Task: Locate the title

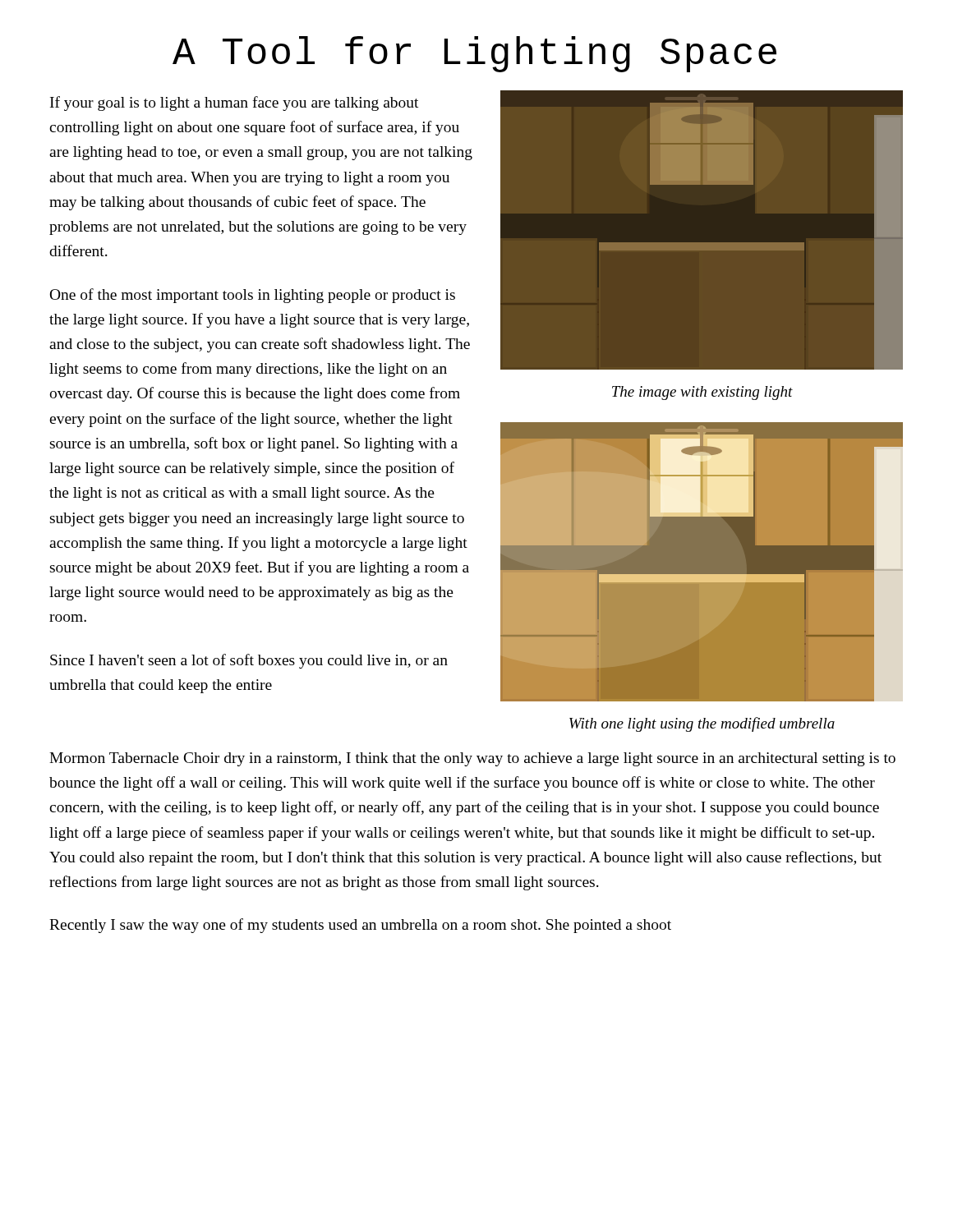Action: (476, 54)
